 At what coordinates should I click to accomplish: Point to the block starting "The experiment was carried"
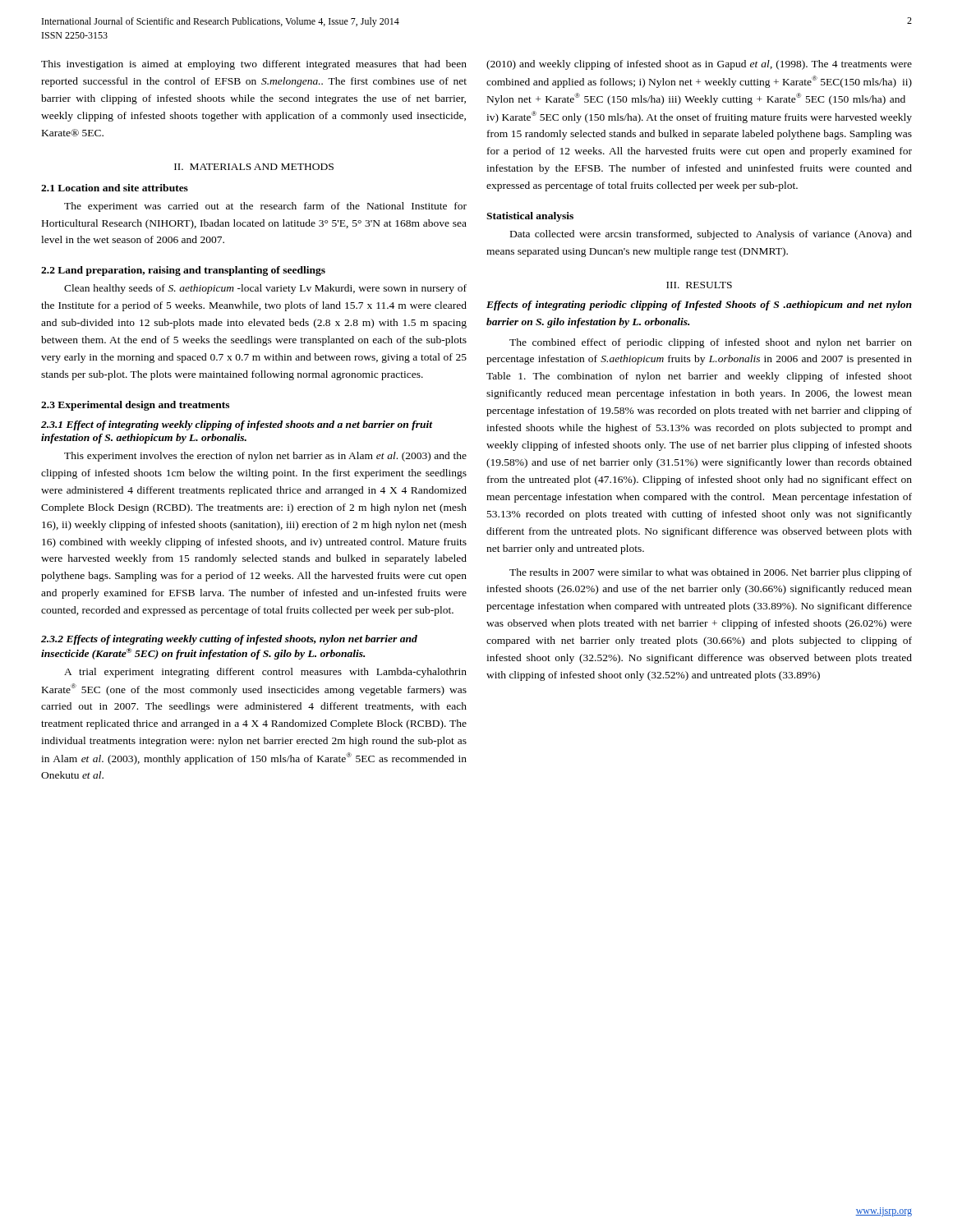(254, 223)
